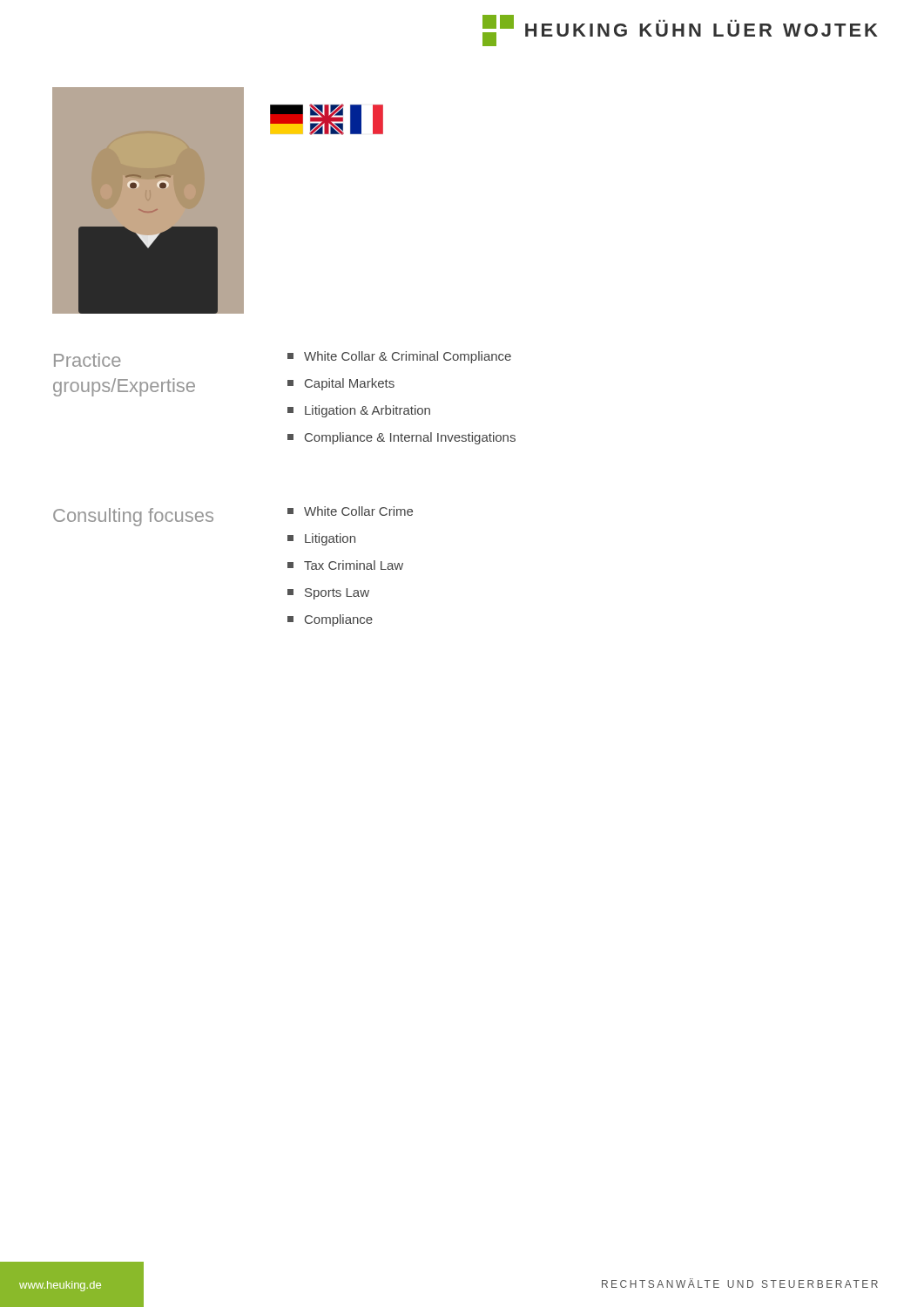Point to "Capital Markets"

coord(341,383)
